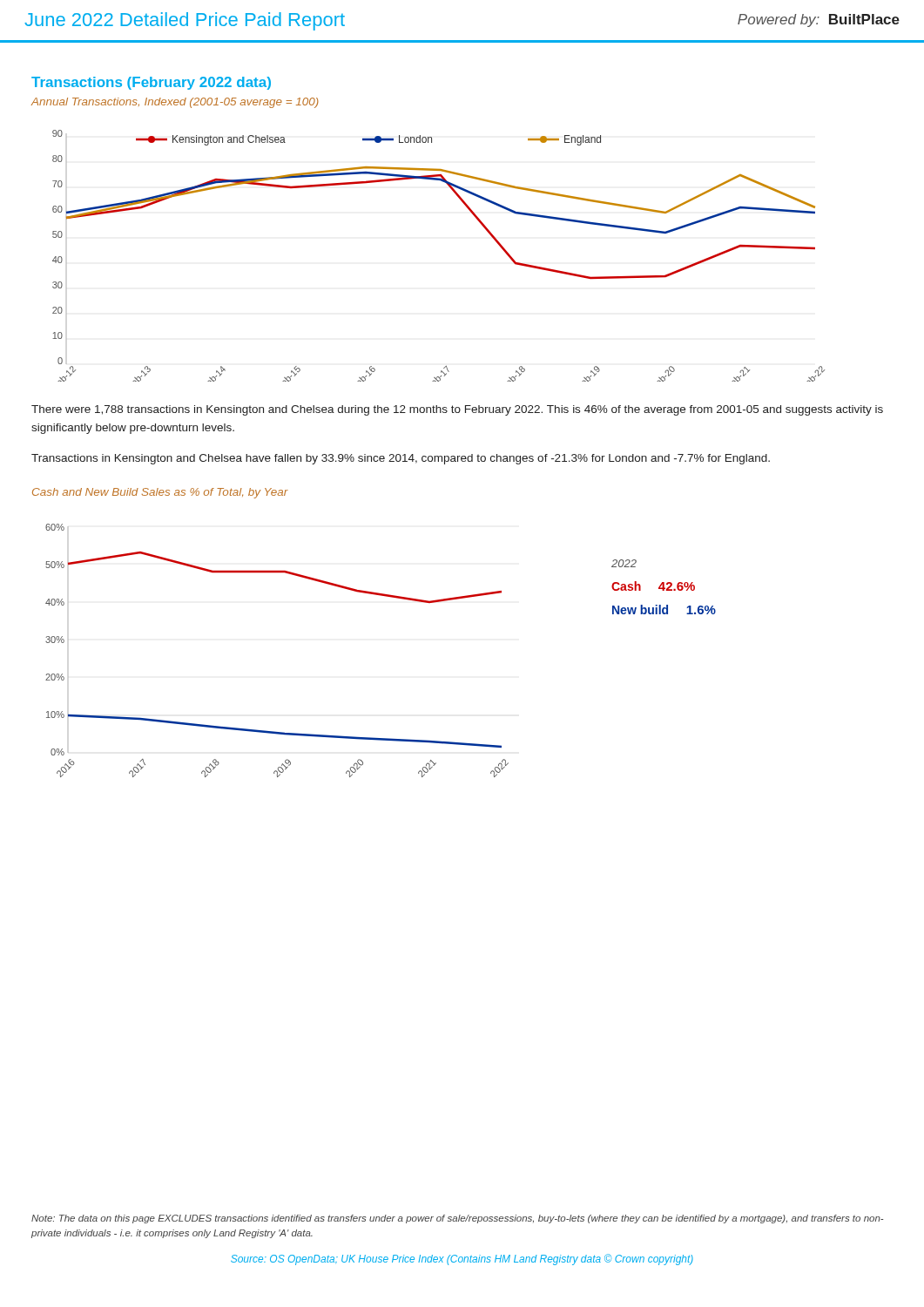
Task: Locate the footnote
Action: click(x=457, y=1225)
